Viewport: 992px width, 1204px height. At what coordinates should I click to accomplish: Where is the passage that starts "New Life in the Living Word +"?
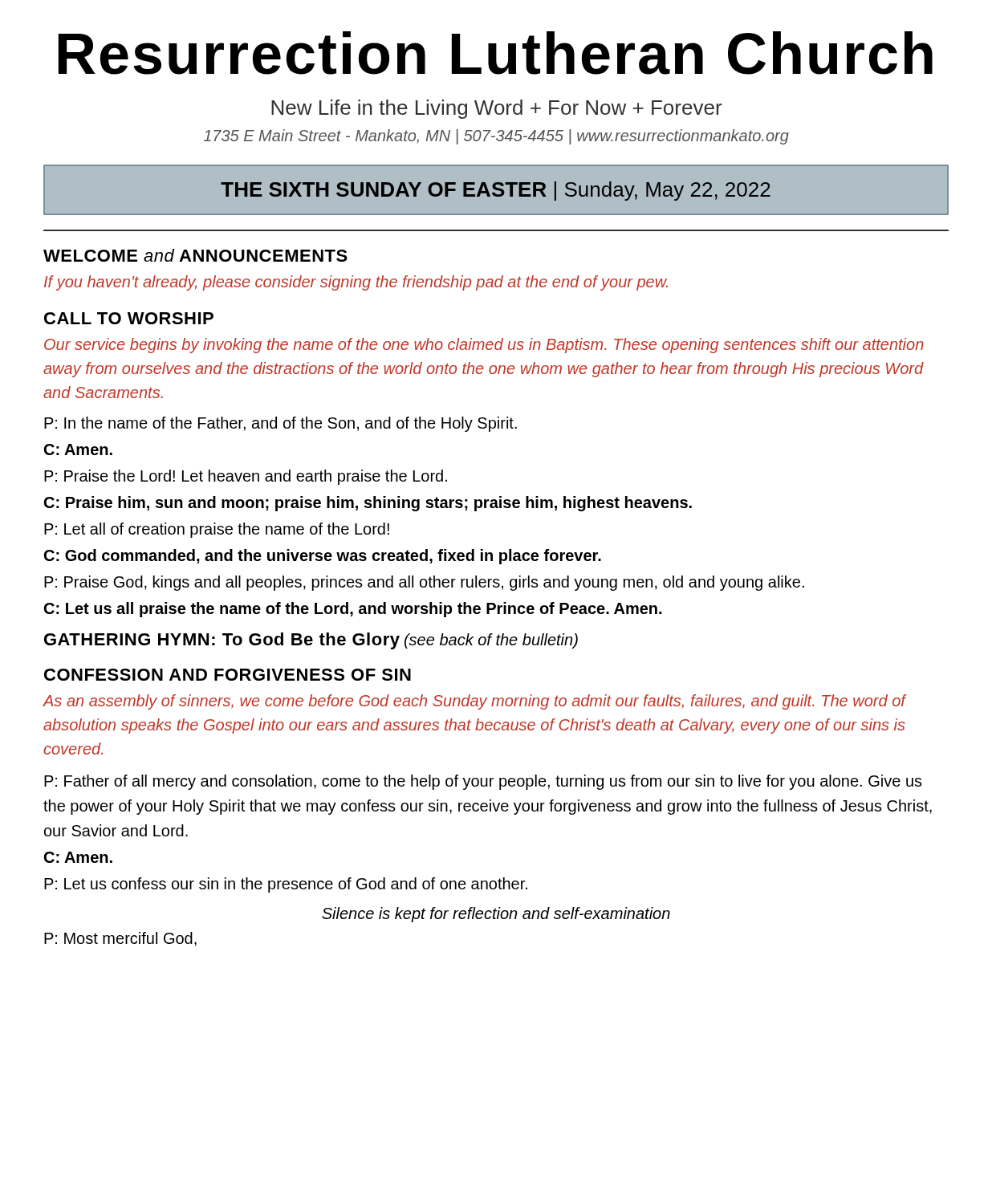click(x=496, y=108)
